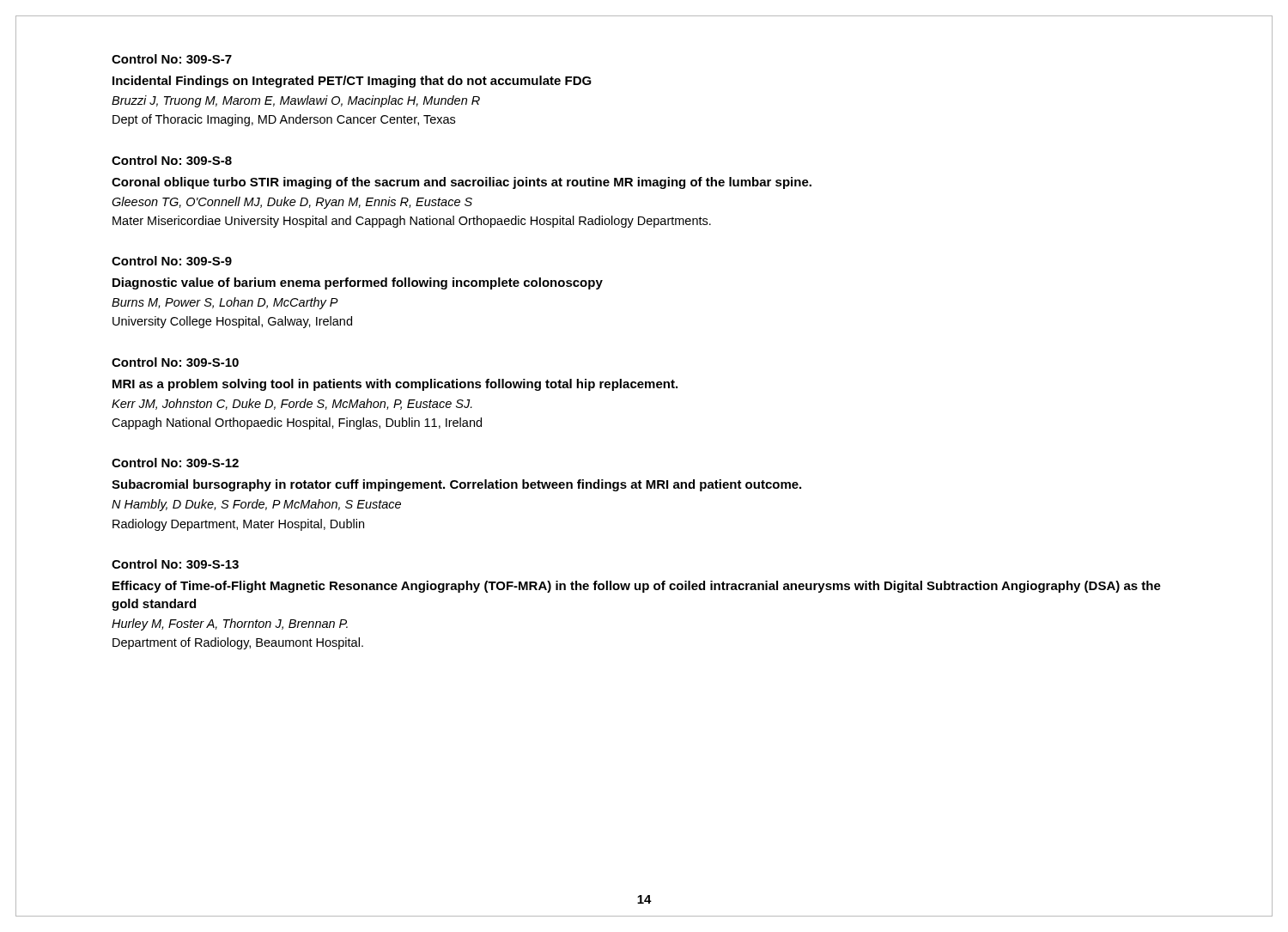Navigate to the text starting "Control No: 309-S-8"
1288x932 pixels.
[172, 160]
